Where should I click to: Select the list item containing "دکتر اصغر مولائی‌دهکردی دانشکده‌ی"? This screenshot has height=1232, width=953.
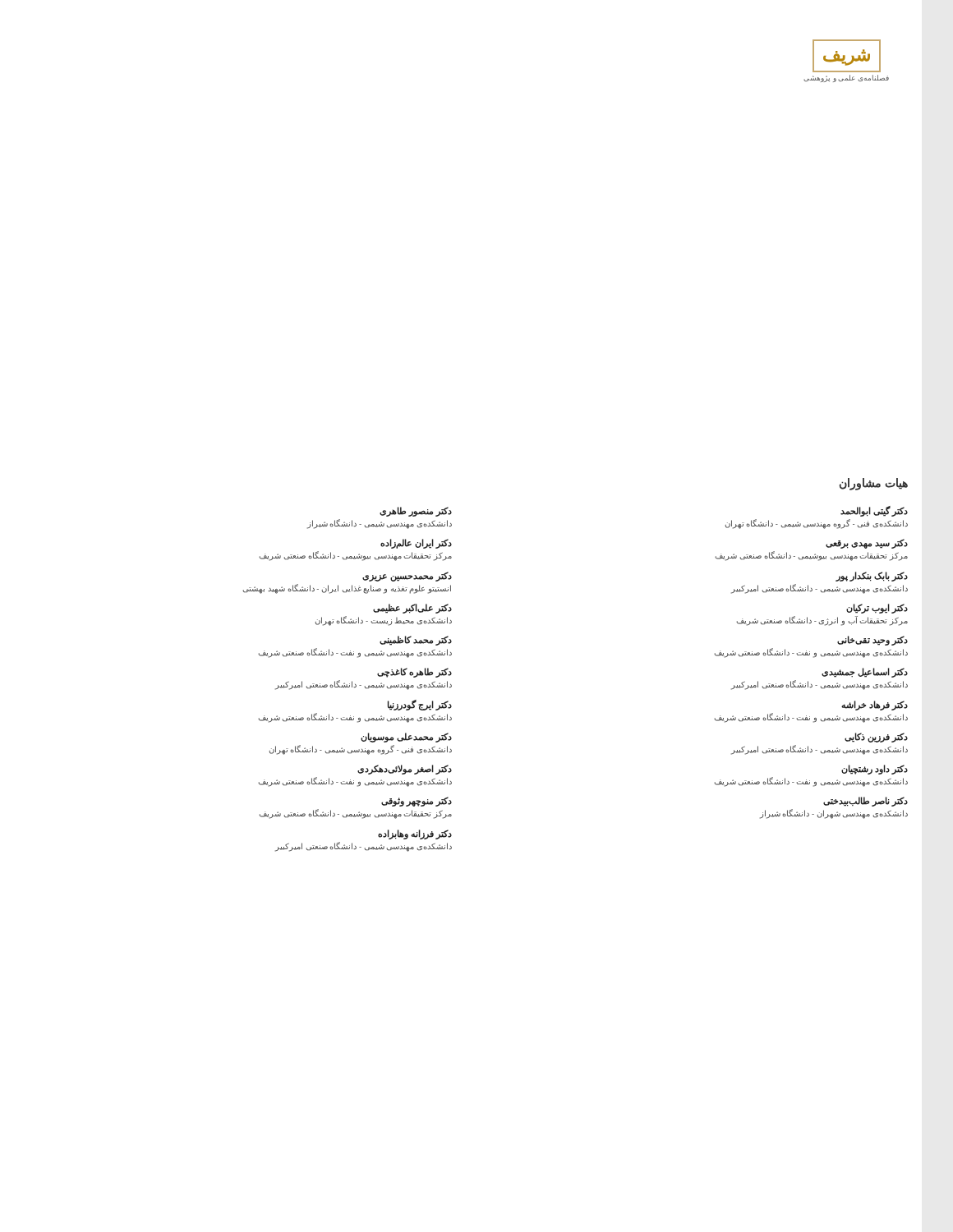pyautogui.click(x=405, y=770)
